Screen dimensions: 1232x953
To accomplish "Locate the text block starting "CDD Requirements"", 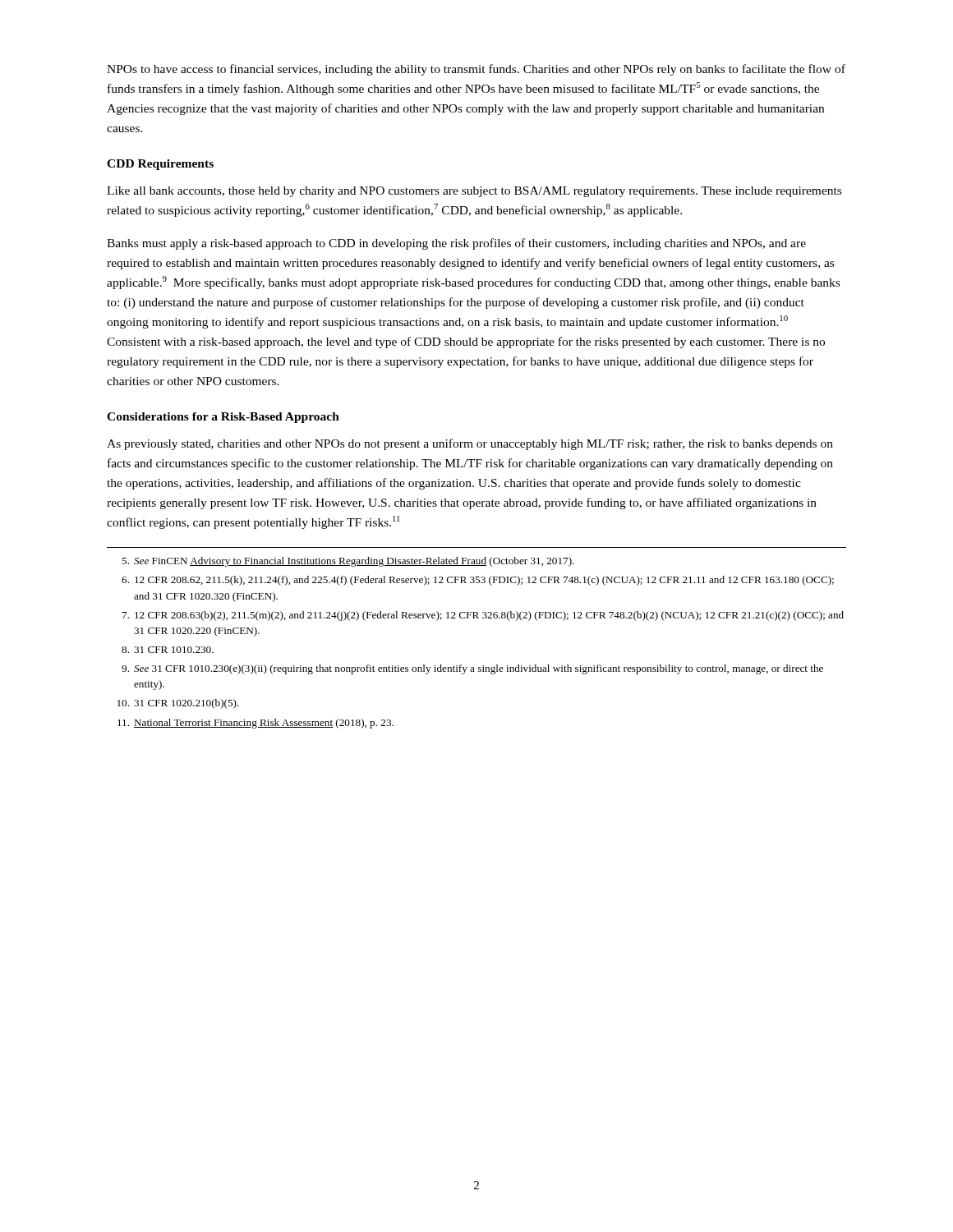I will (160, 163).
